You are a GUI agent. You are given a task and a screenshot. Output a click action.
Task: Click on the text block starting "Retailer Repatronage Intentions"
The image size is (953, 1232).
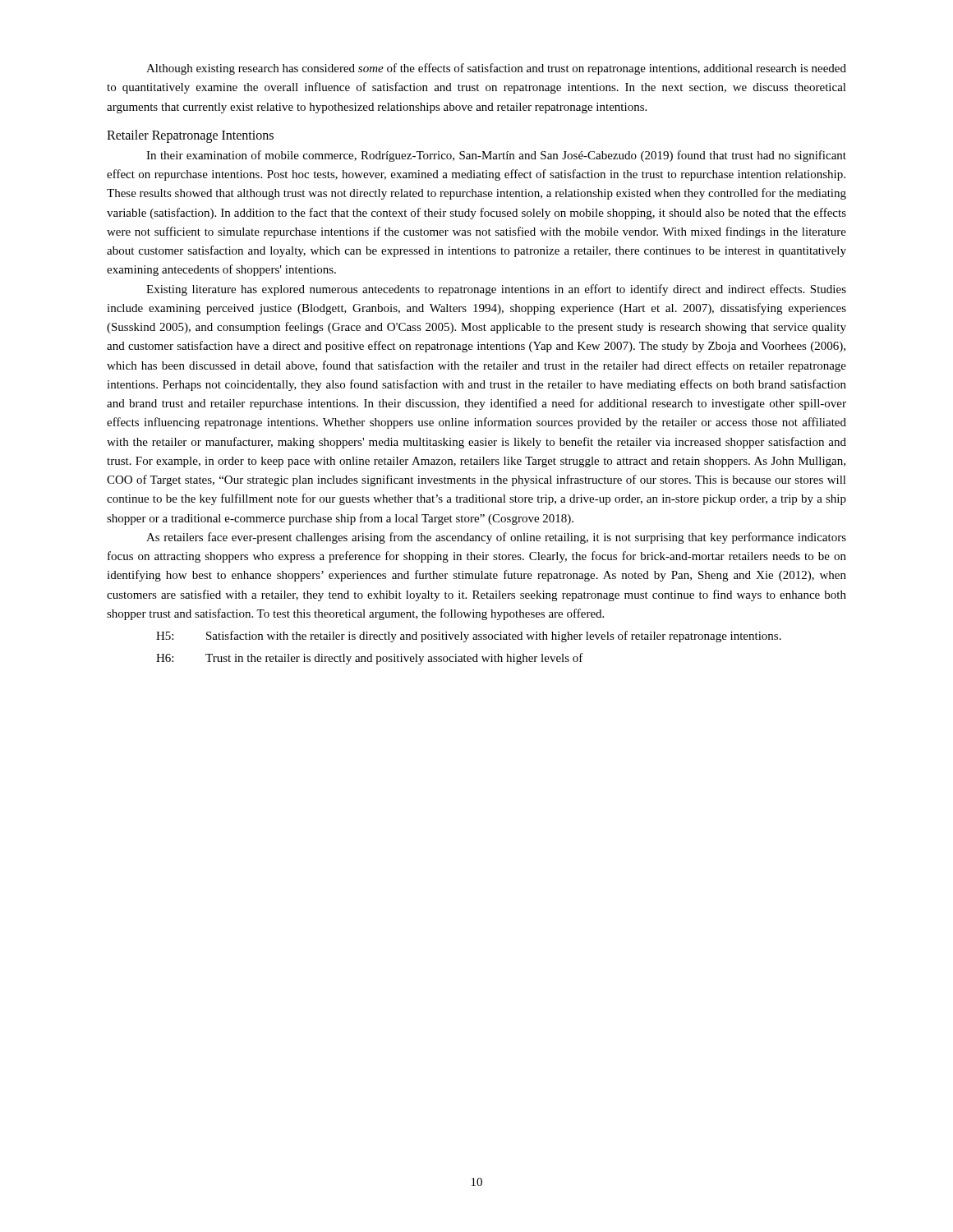pyautogui.click(x=190, y=135)
